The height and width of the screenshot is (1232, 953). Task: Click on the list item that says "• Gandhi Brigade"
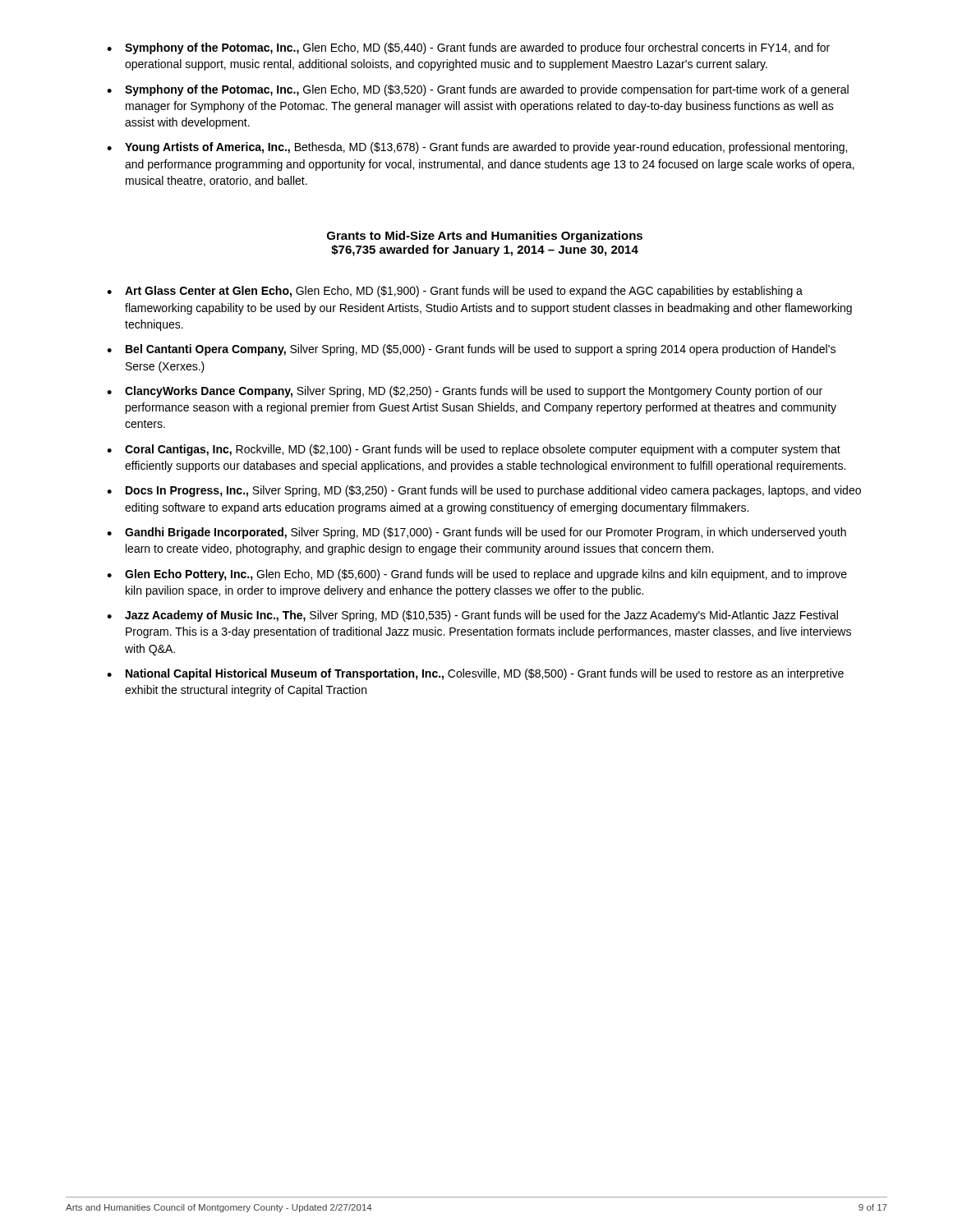pyautogui.click(x=485, y=541)
